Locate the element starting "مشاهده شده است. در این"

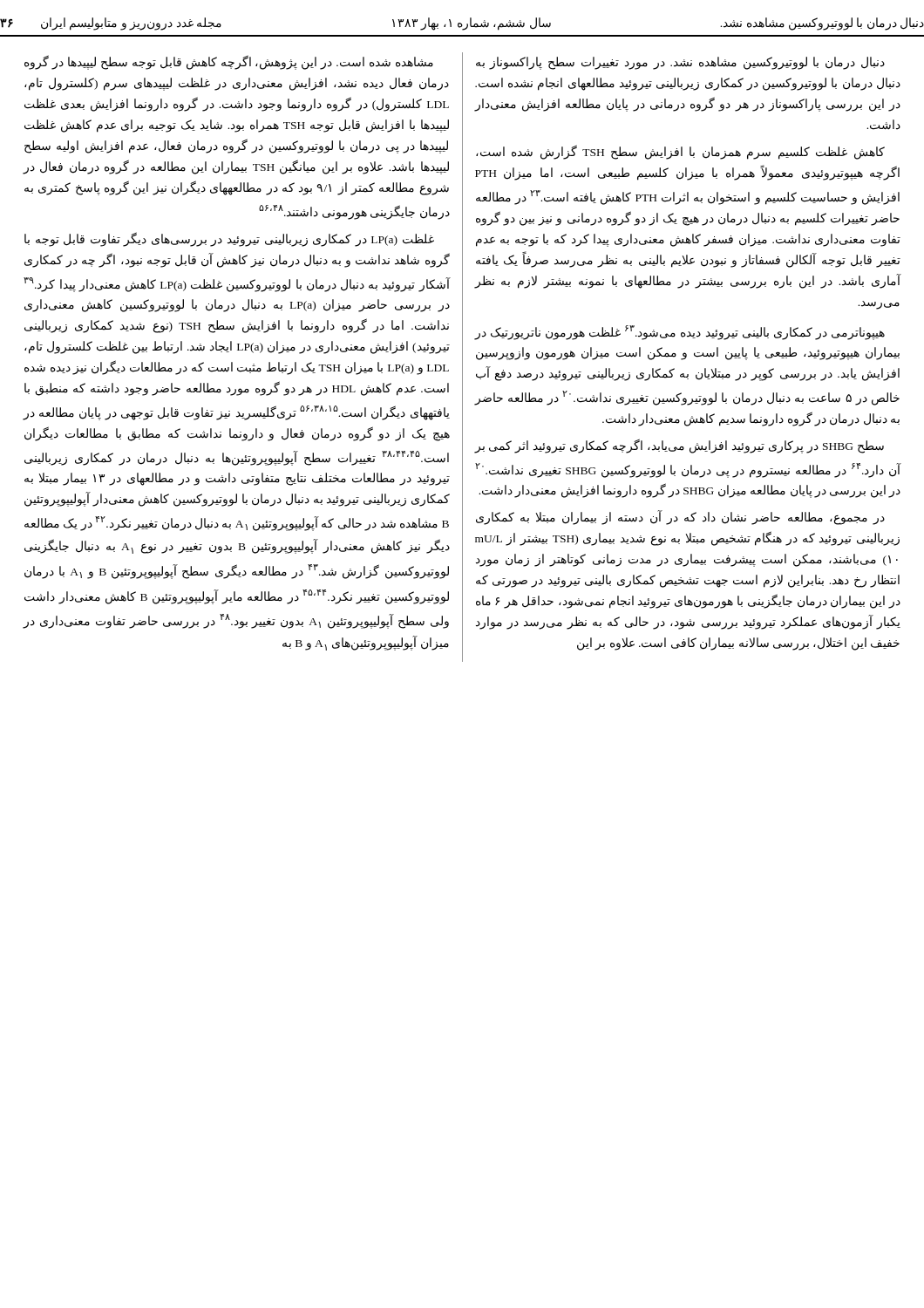[x=236, y=354]
